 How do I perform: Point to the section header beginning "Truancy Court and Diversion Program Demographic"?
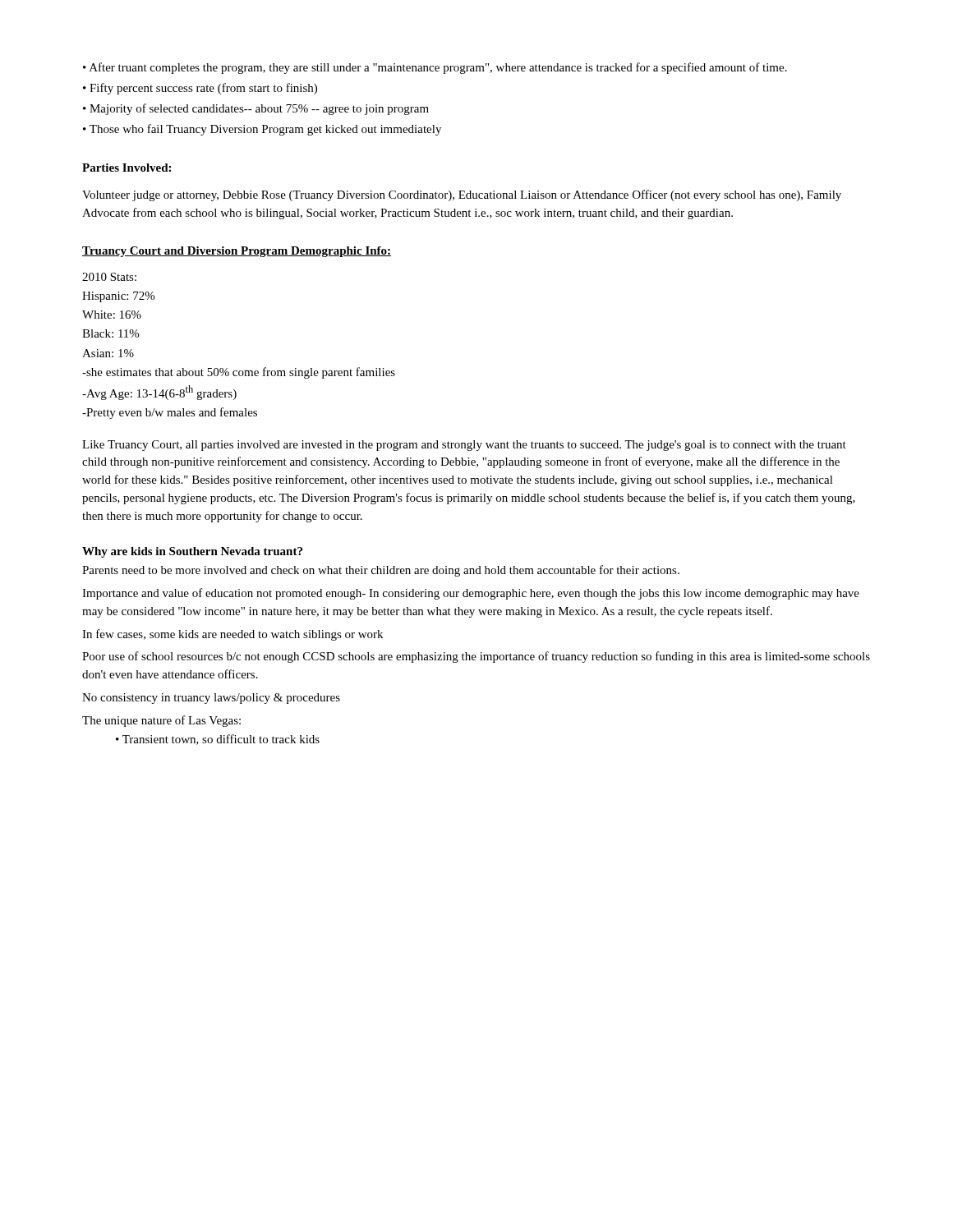click(x=237, y=250)
